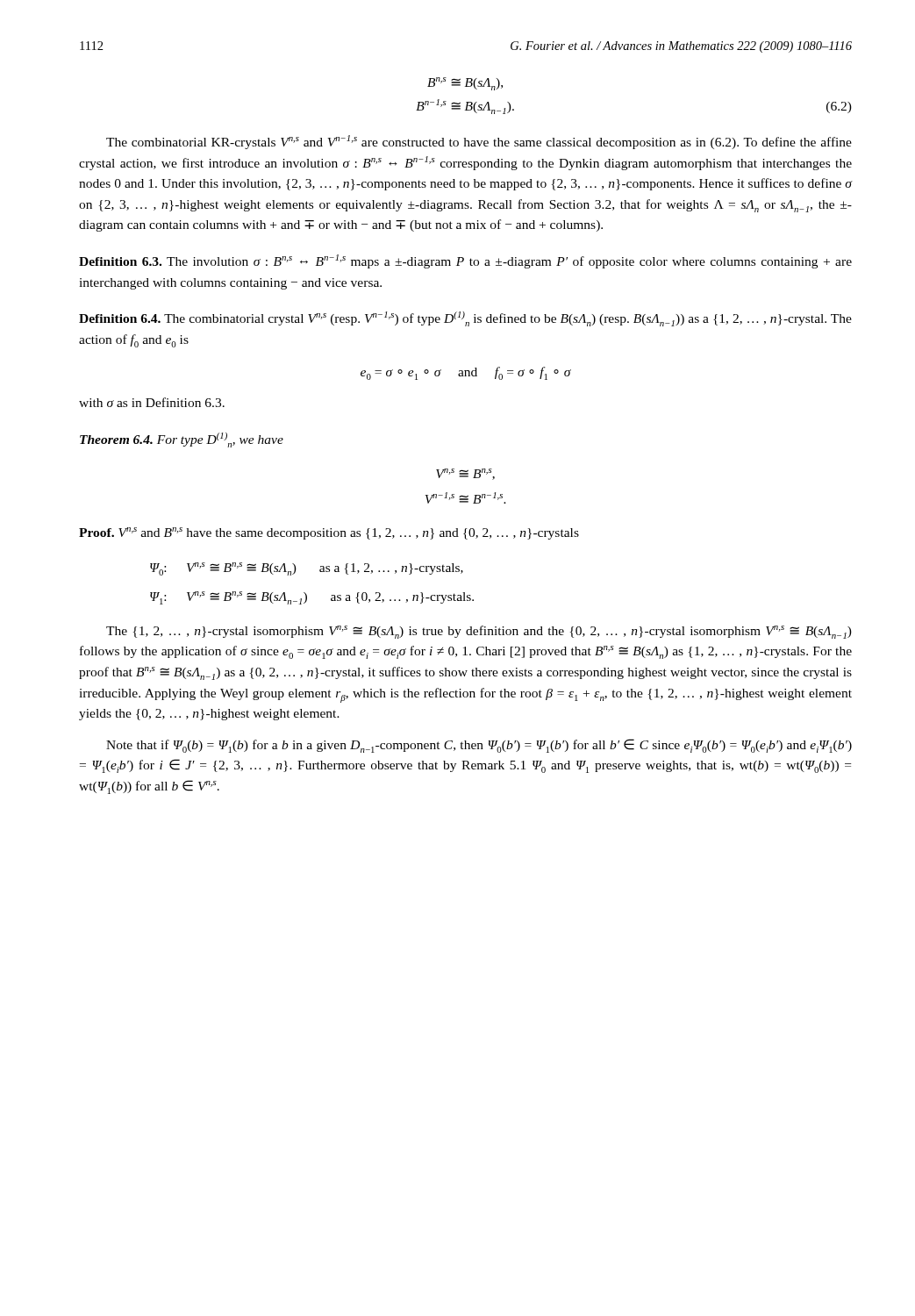
Task: Click on the text starting "The combinatorial KR-crystals"
Action: click(465, 182)
